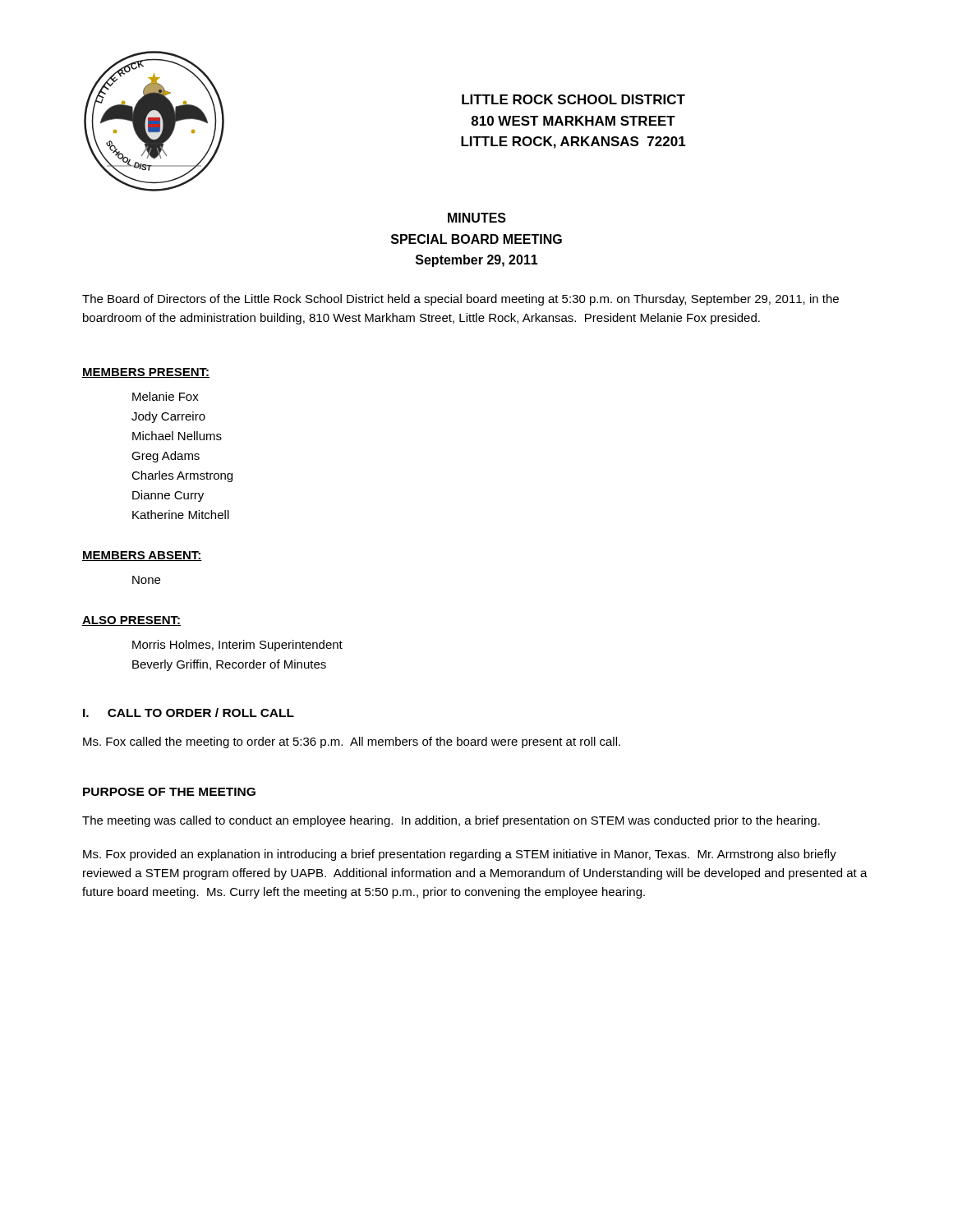This screenshot has height=1232, width=953.
Task: Locate the title that opens with "LITTLE ROCK SCHOOL DISTRICT 810 WEST MARKHAM STREET"
Action: (x=573, y=121)
